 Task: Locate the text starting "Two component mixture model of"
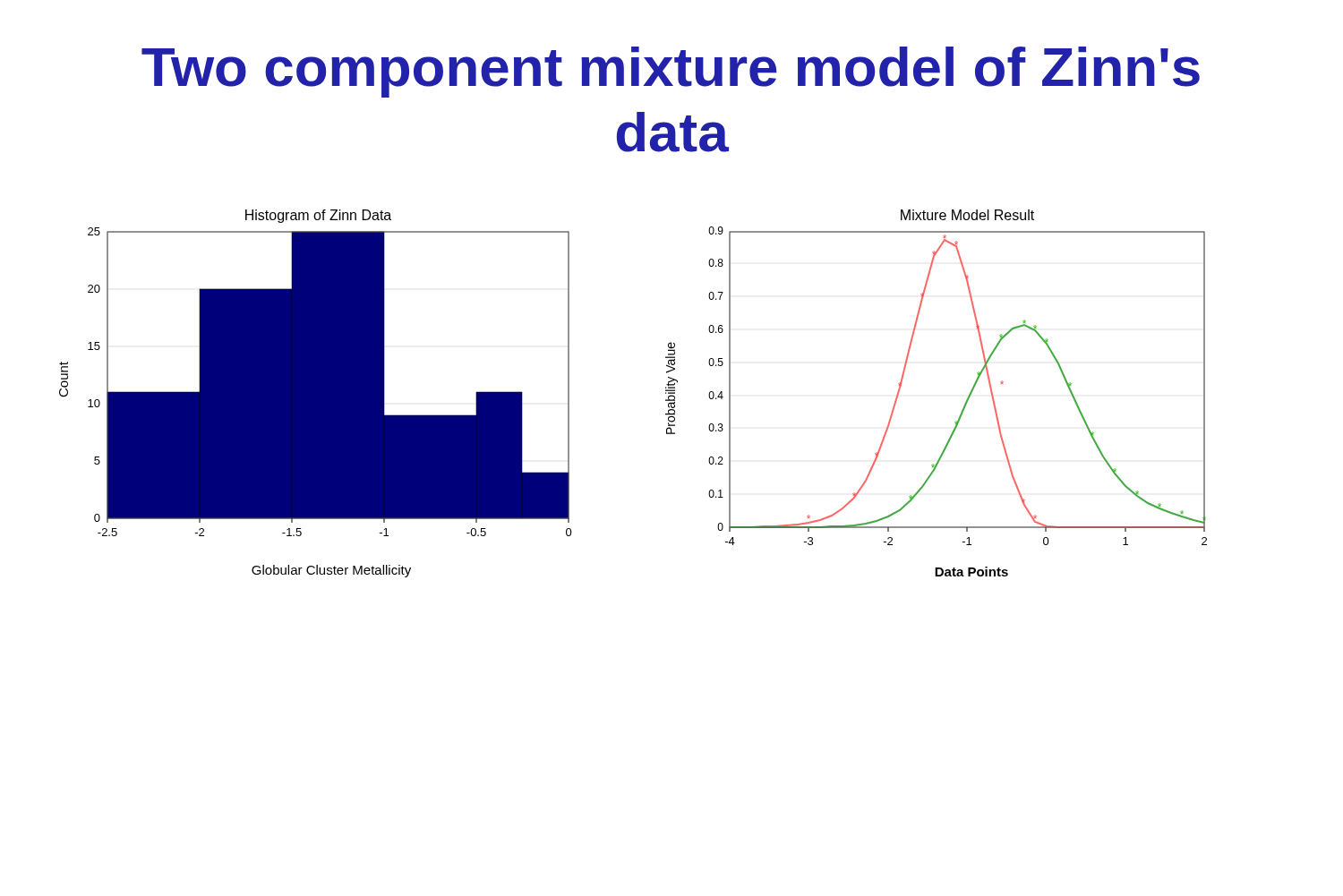click(672, 99)
